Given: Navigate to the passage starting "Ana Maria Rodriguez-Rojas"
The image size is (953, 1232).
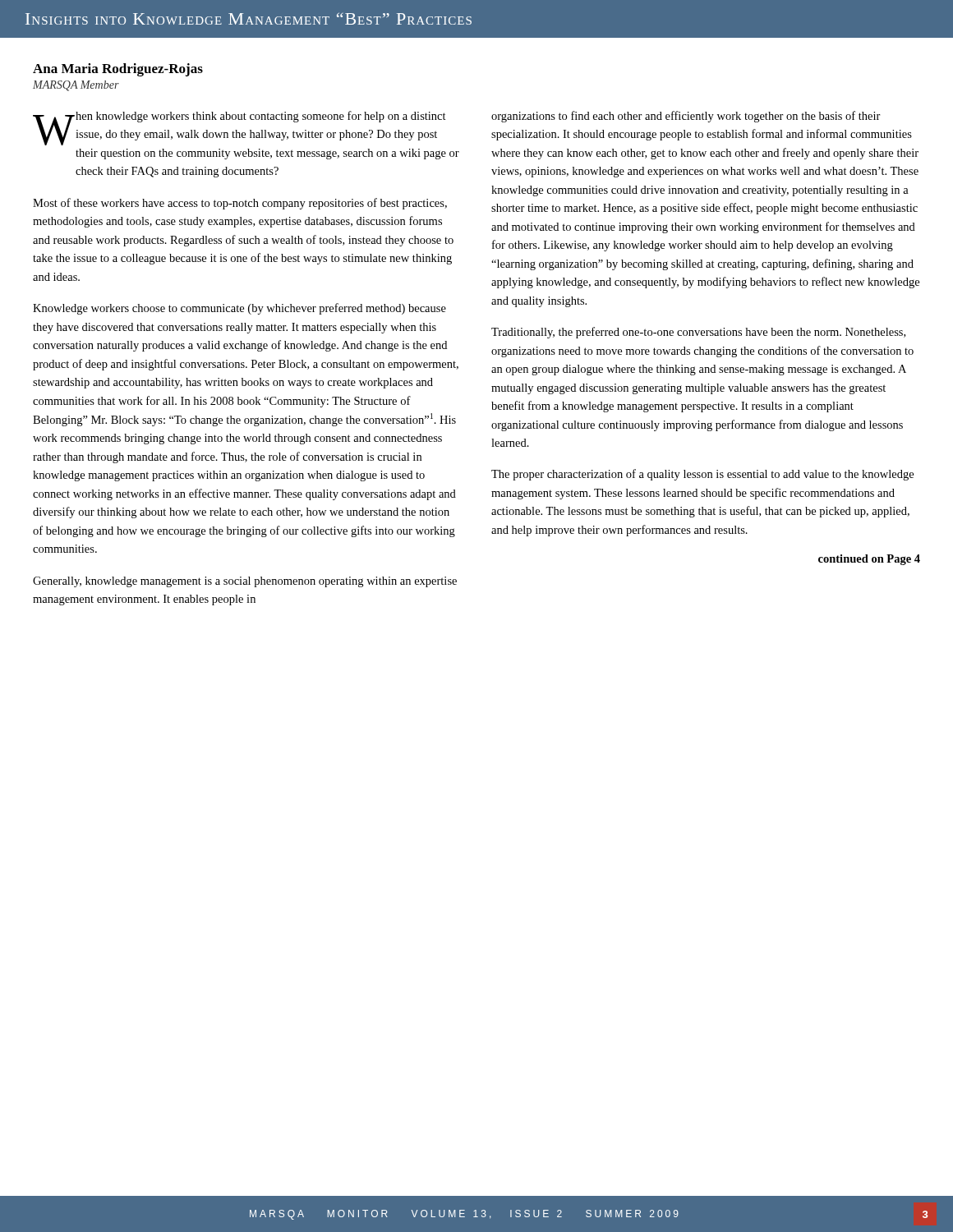Looking at the screenshot, I should coord(118,70).
